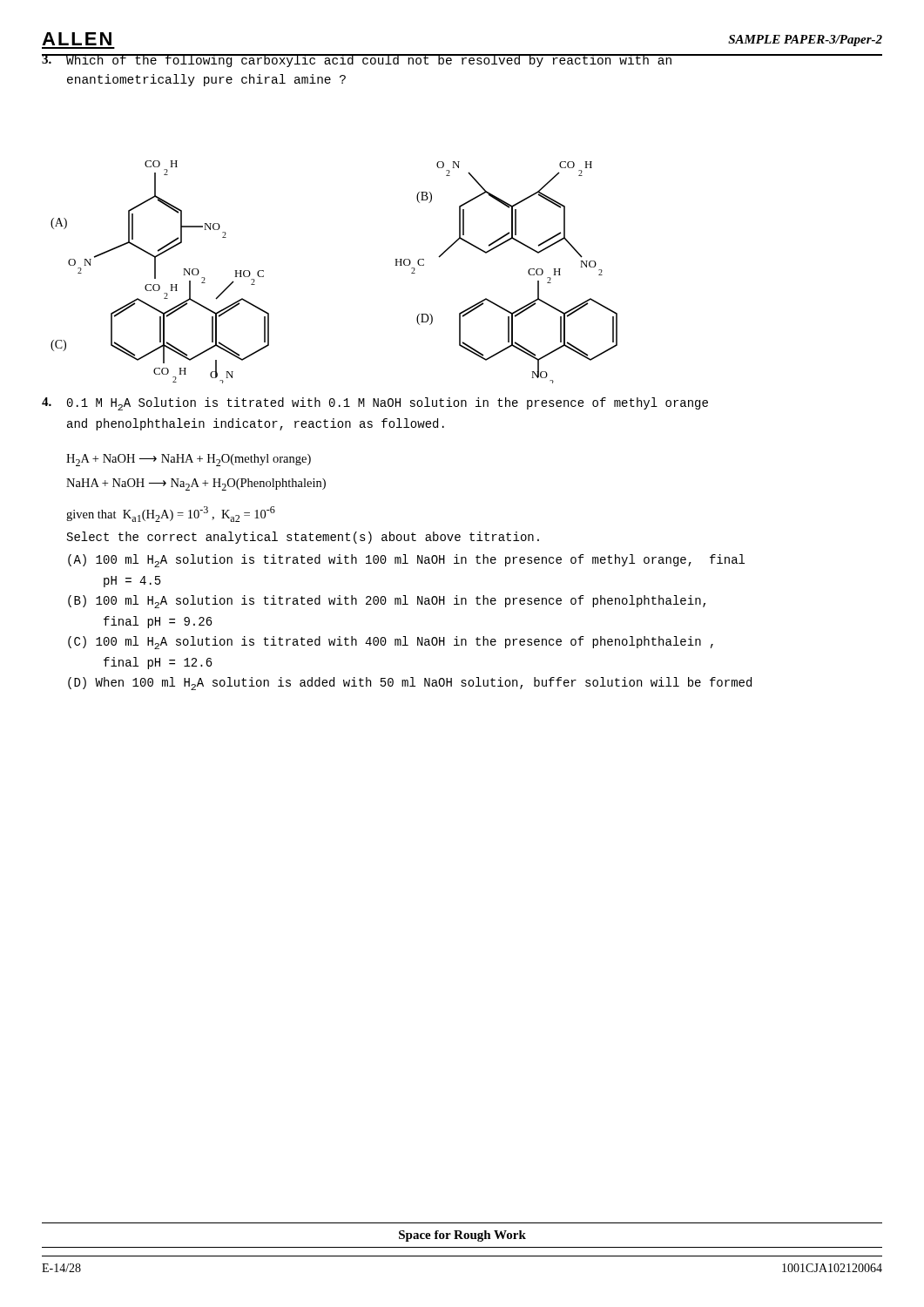Locate the element starting "(C) 100 ml H2A solution"
This screenshot has height=1307, width=924.
click(x=391, y=653)
